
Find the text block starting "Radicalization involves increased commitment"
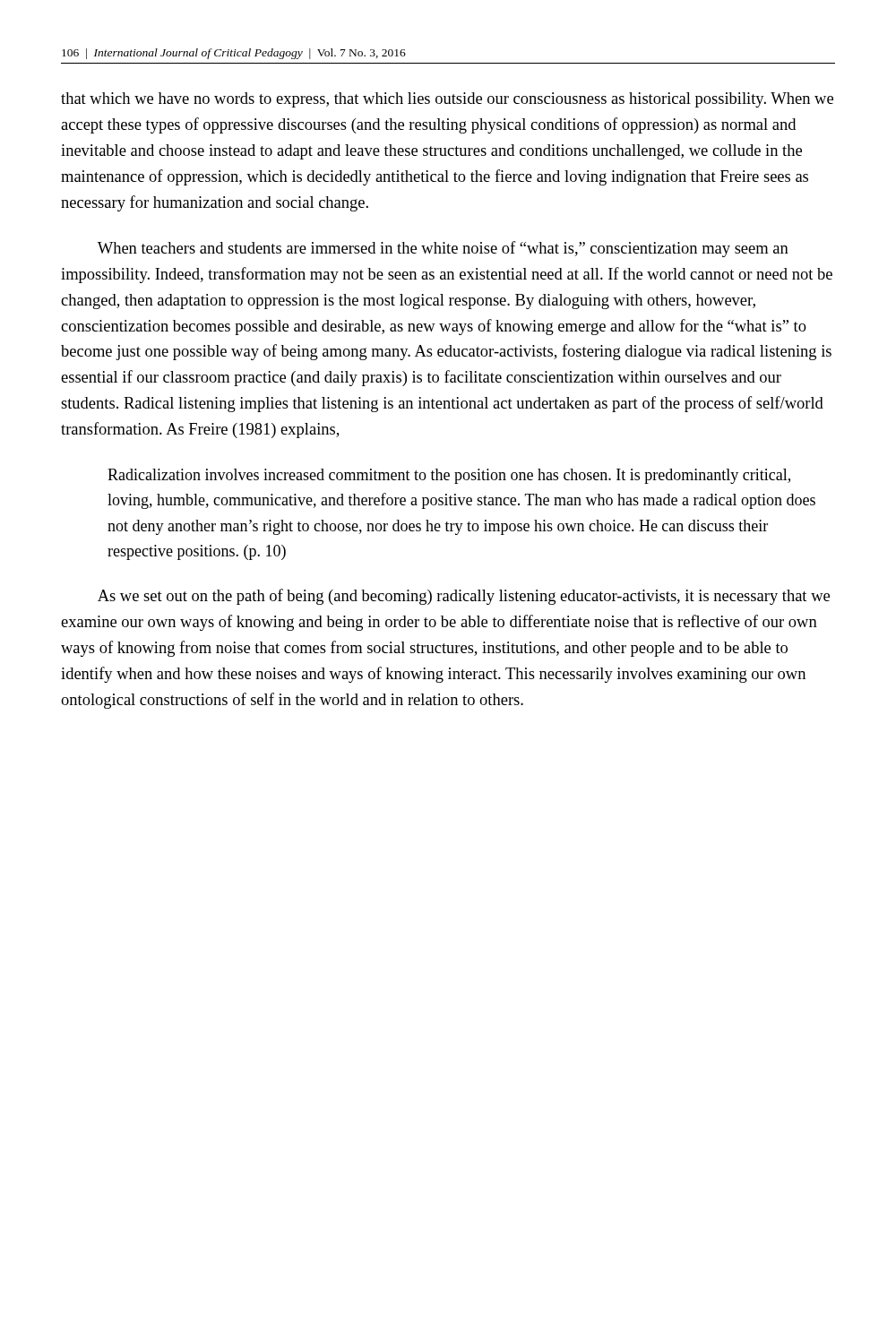(x=462, y=513)
